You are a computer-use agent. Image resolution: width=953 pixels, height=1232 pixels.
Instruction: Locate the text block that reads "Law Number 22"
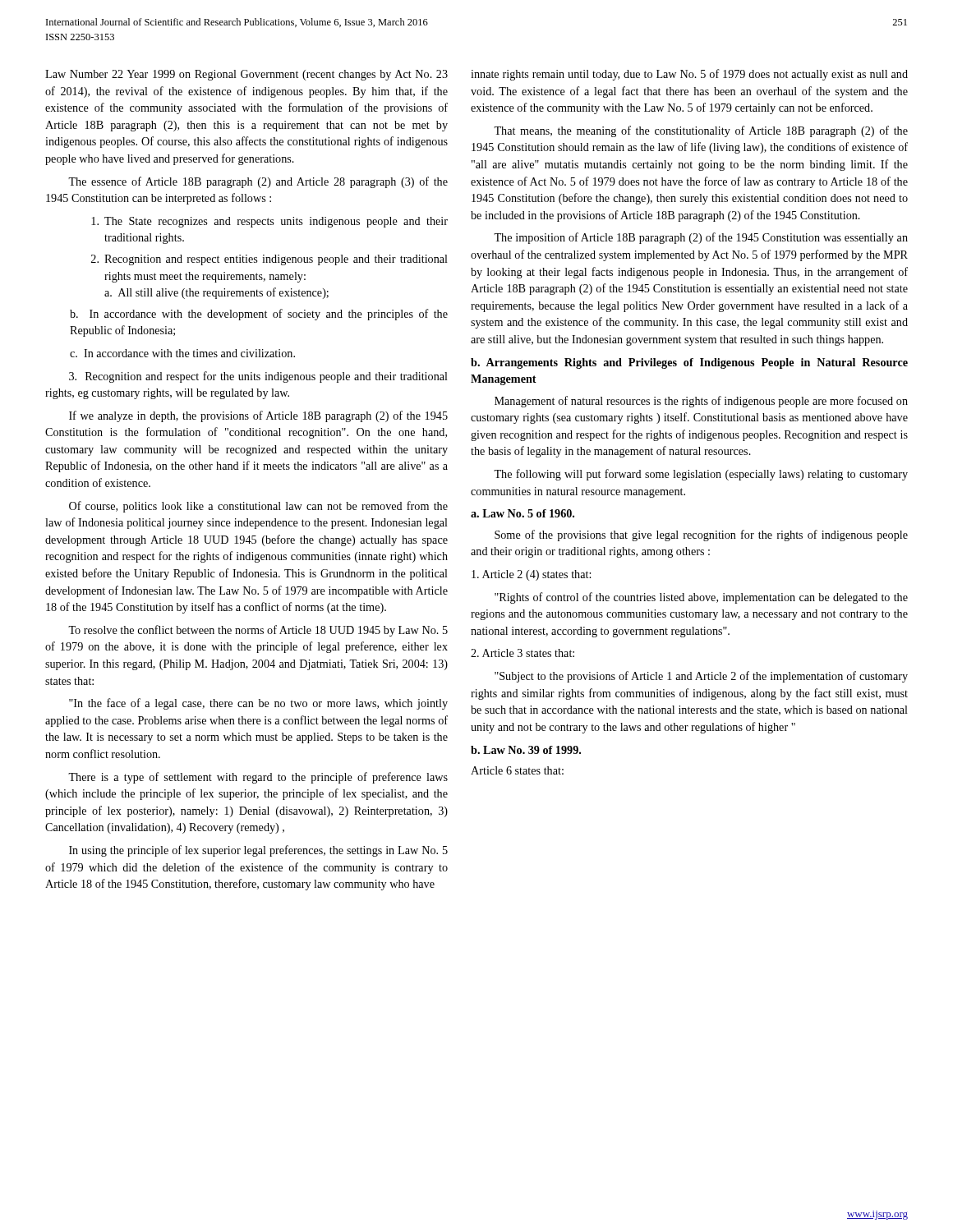(246, 116)
